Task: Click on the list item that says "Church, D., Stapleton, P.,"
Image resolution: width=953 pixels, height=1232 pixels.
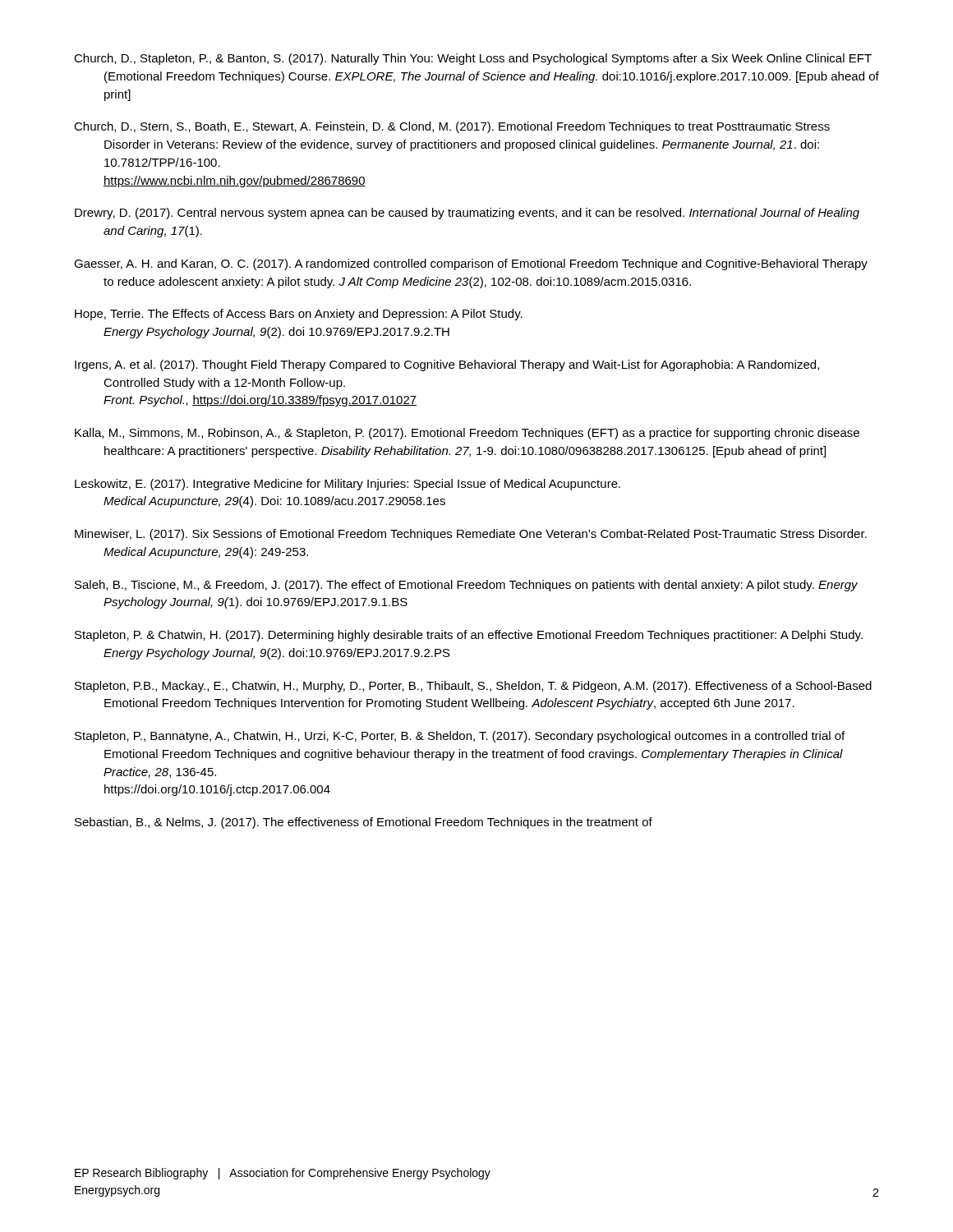Action: pos(476,76)
